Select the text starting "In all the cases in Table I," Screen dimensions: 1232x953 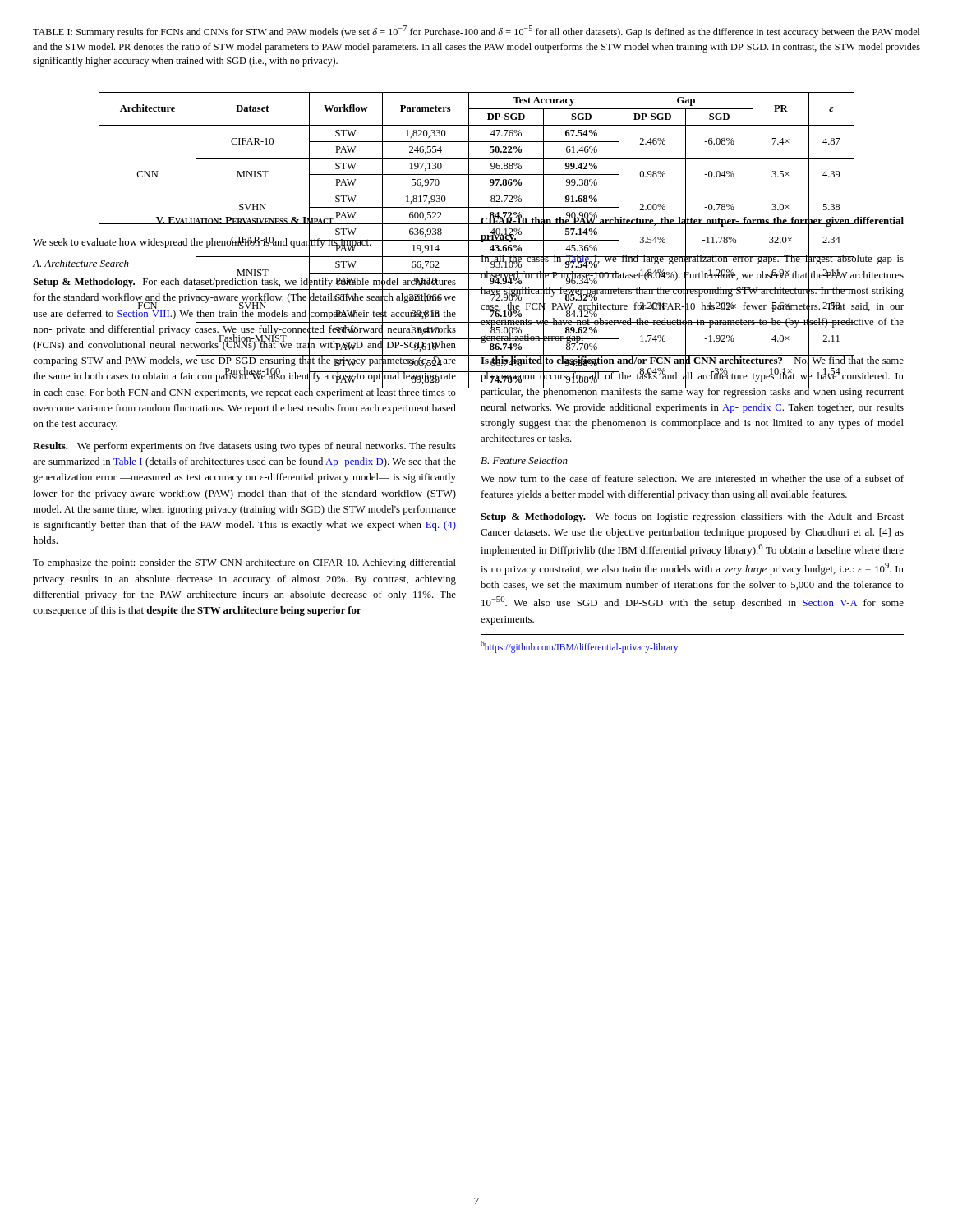pos(692,298)
